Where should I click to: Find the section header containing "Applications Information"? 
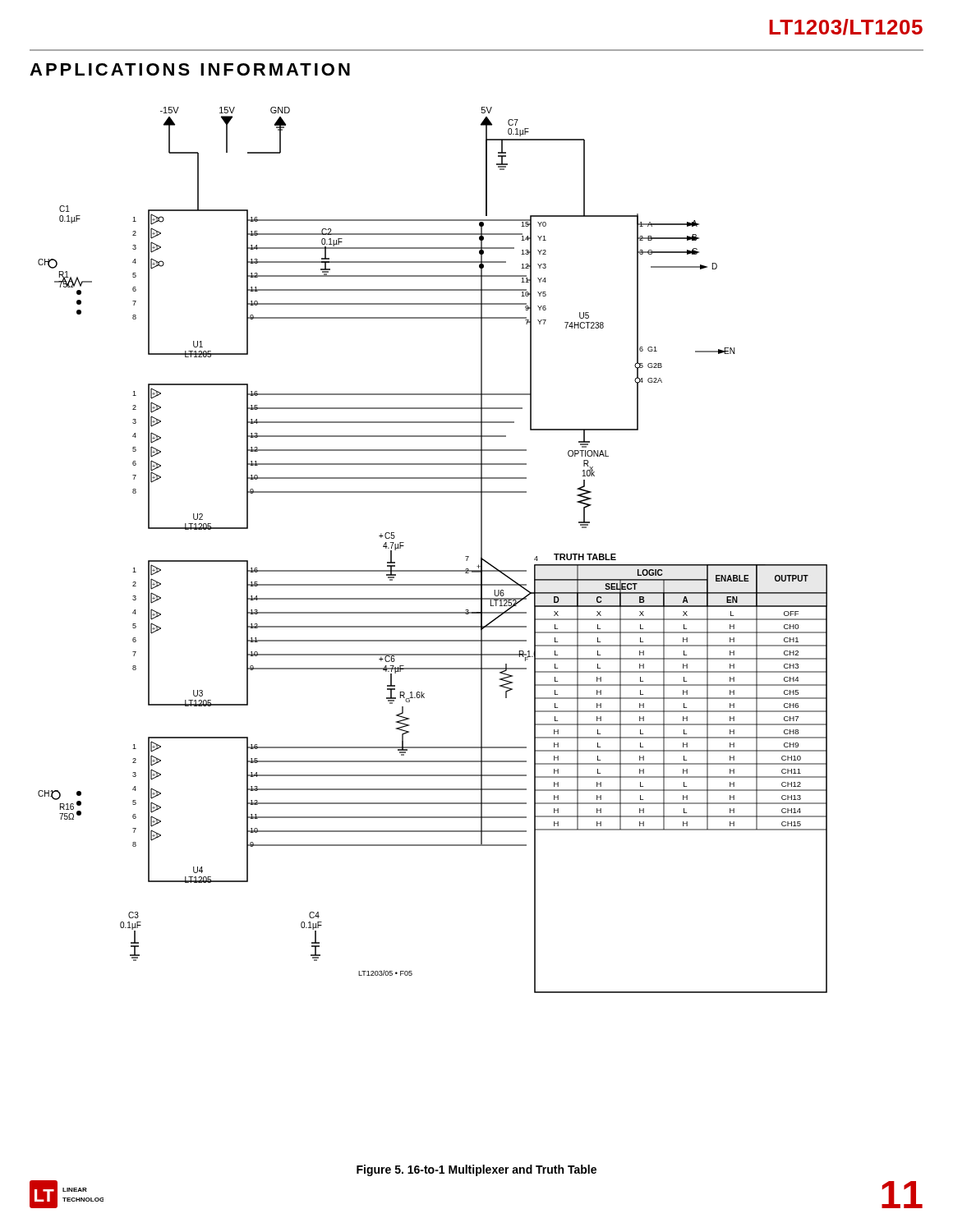click(x=191, y=69)
